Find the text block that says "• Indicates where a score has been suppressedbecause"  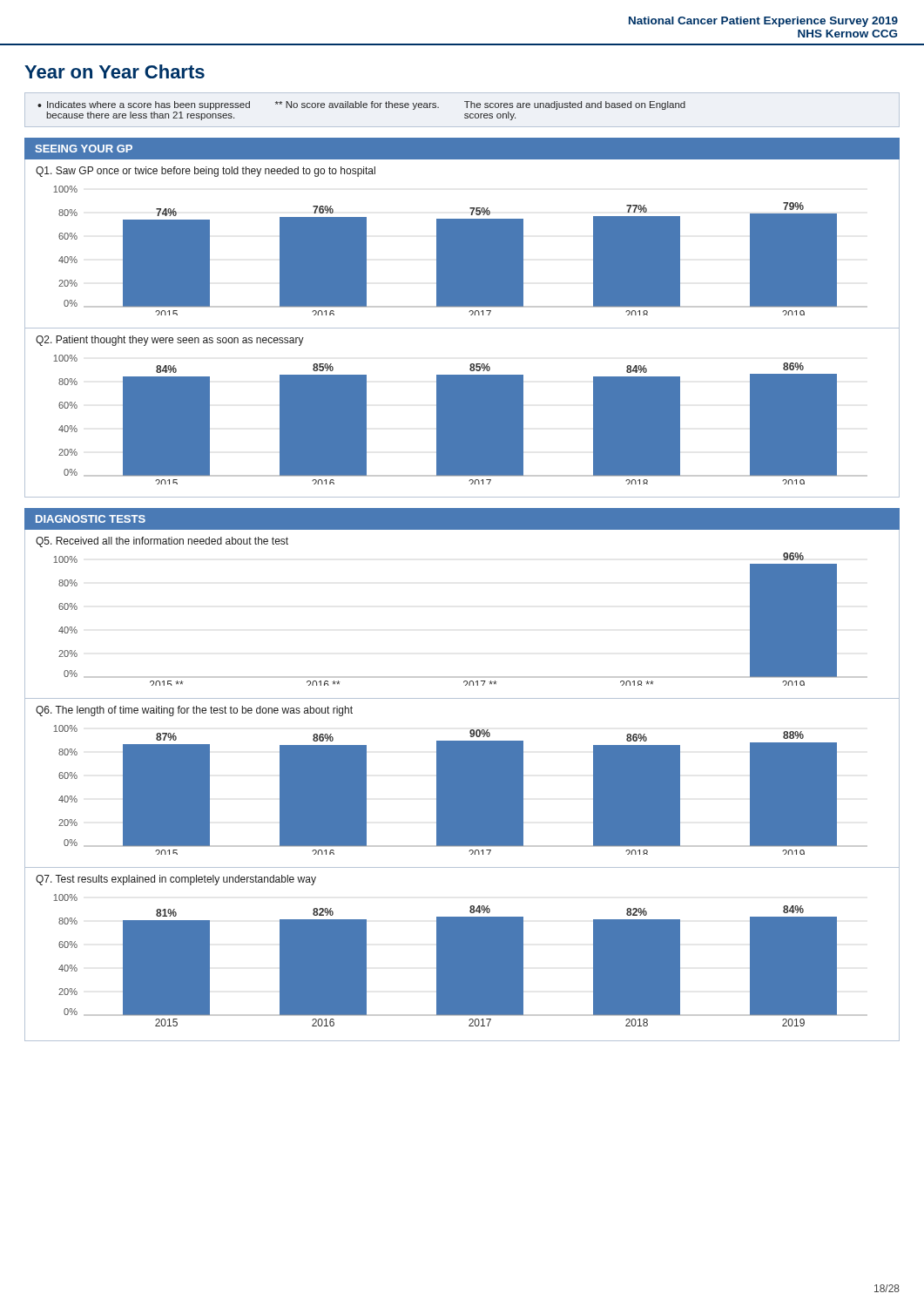pos(362,109)
